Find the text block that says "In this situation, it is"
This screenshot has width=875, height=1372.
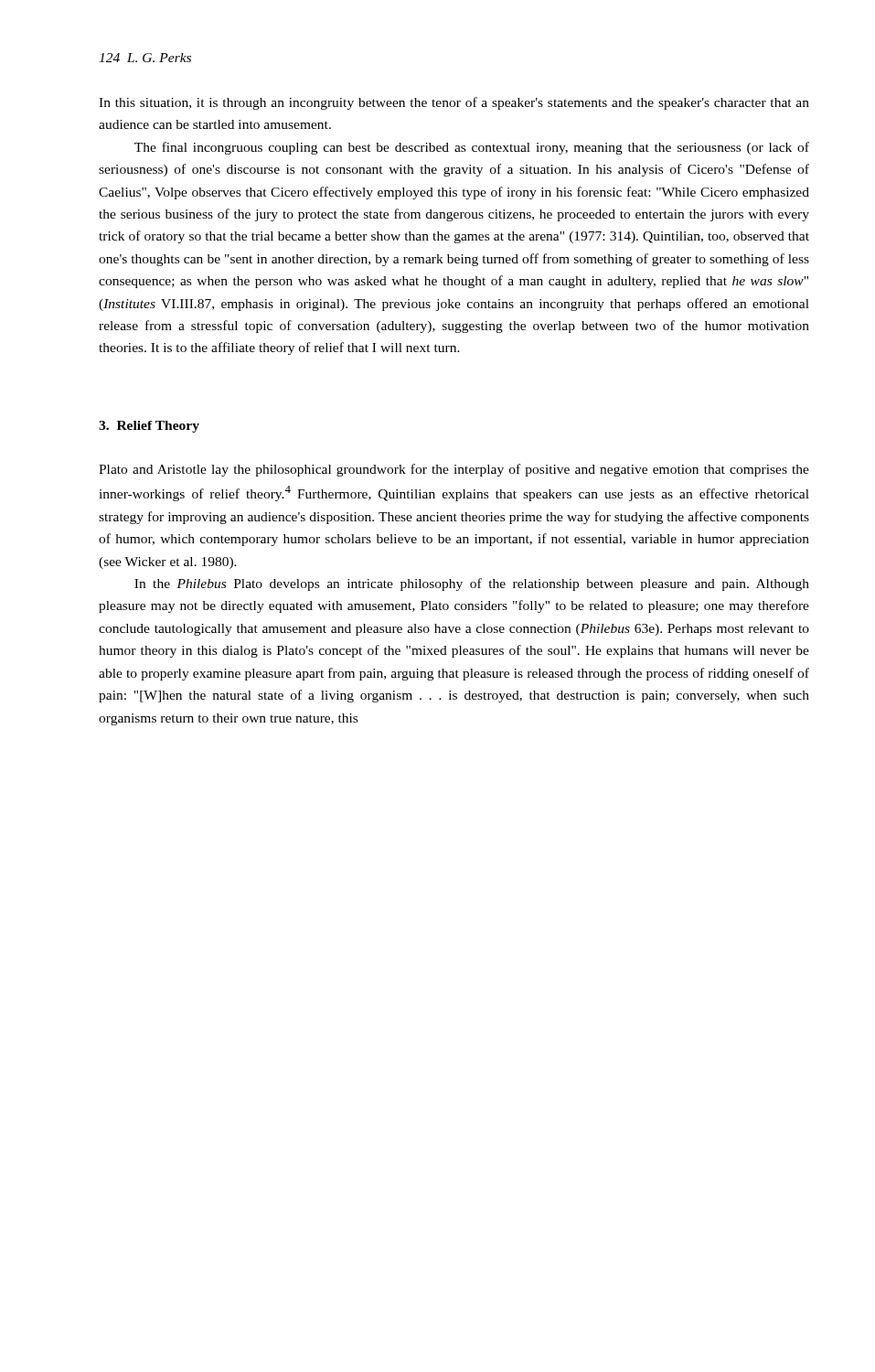454,114
